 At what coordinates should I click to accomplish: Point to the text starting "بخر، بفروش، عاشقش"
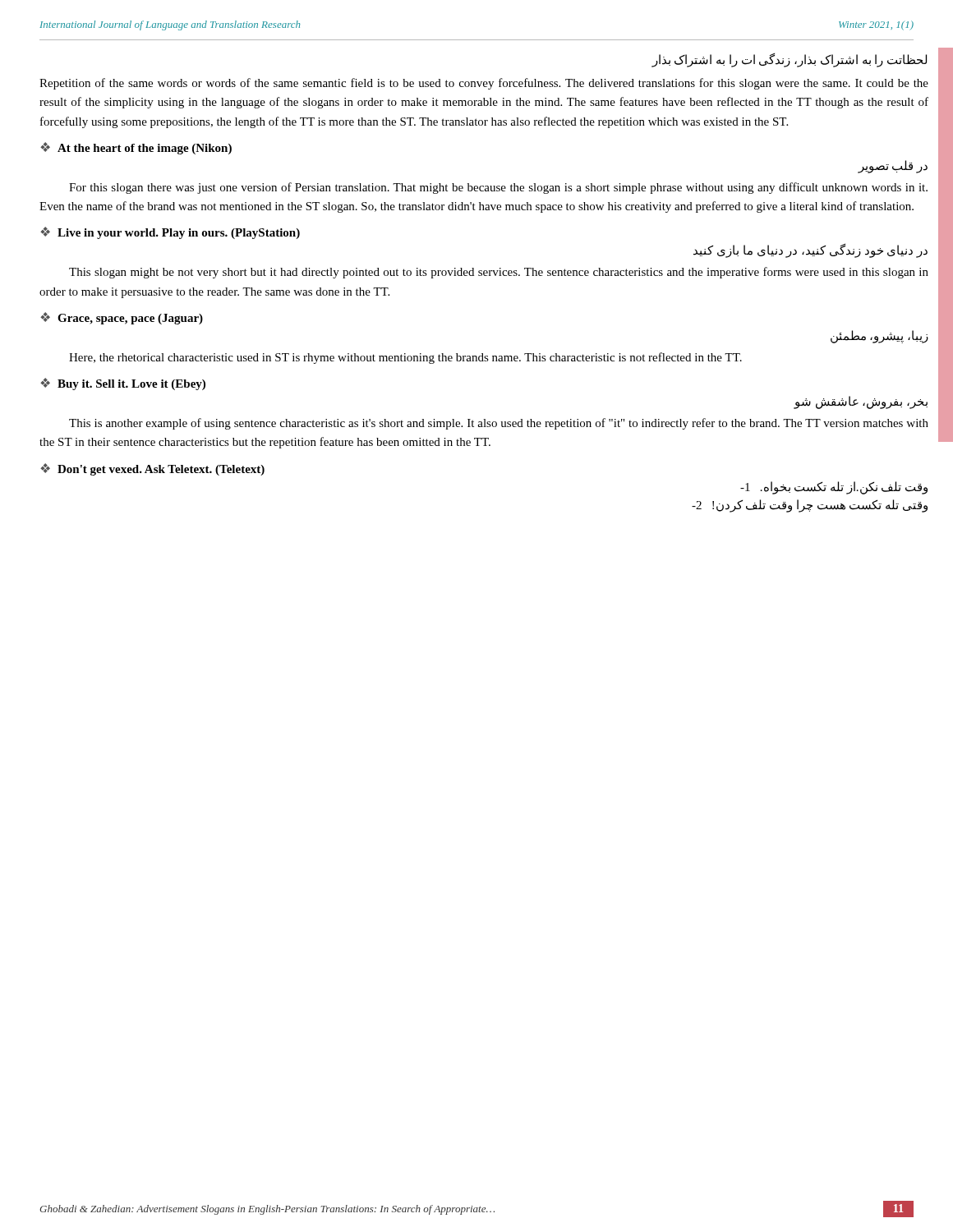861,402
